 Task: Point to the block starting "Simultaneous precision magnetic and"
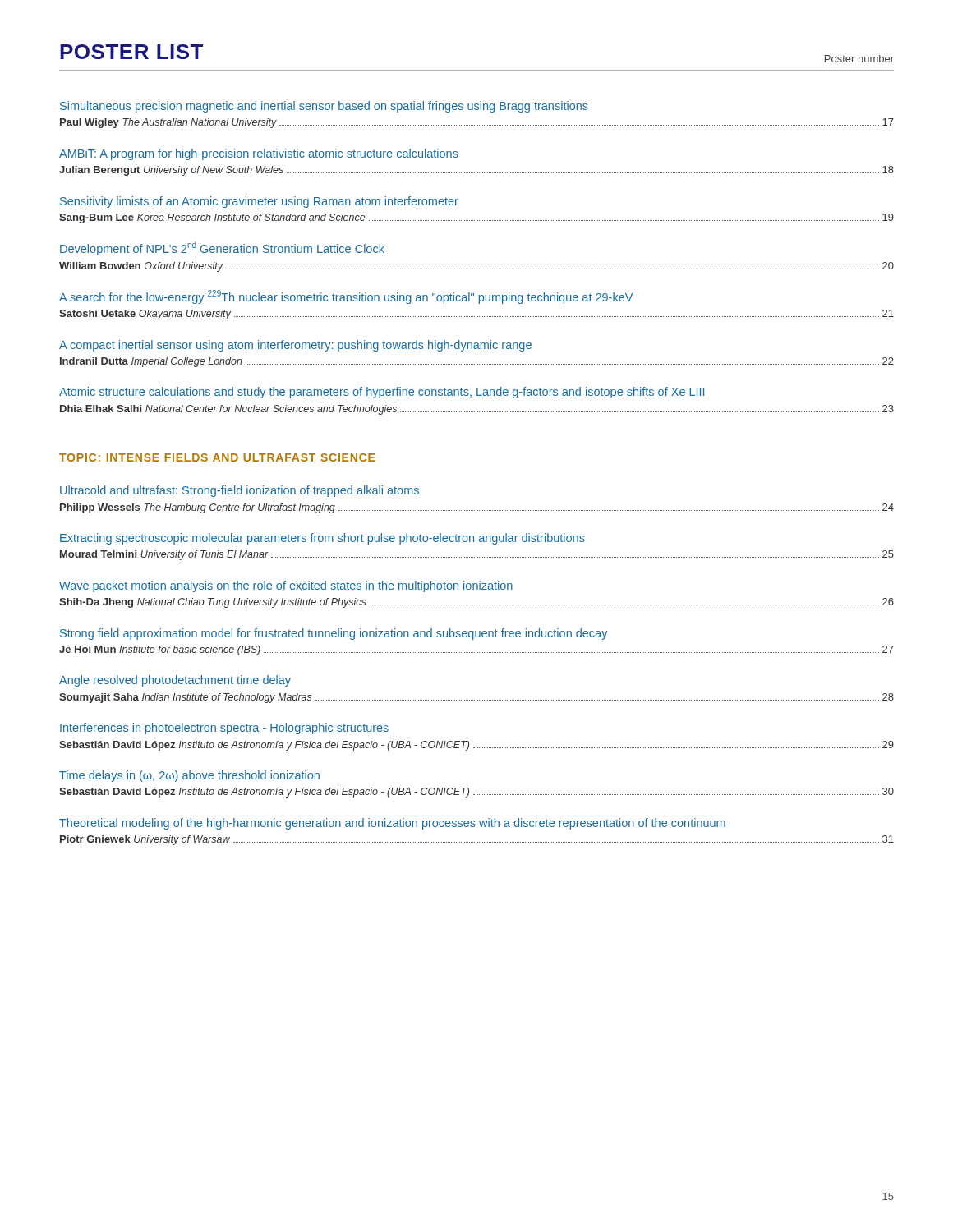(x=476, y=114)
